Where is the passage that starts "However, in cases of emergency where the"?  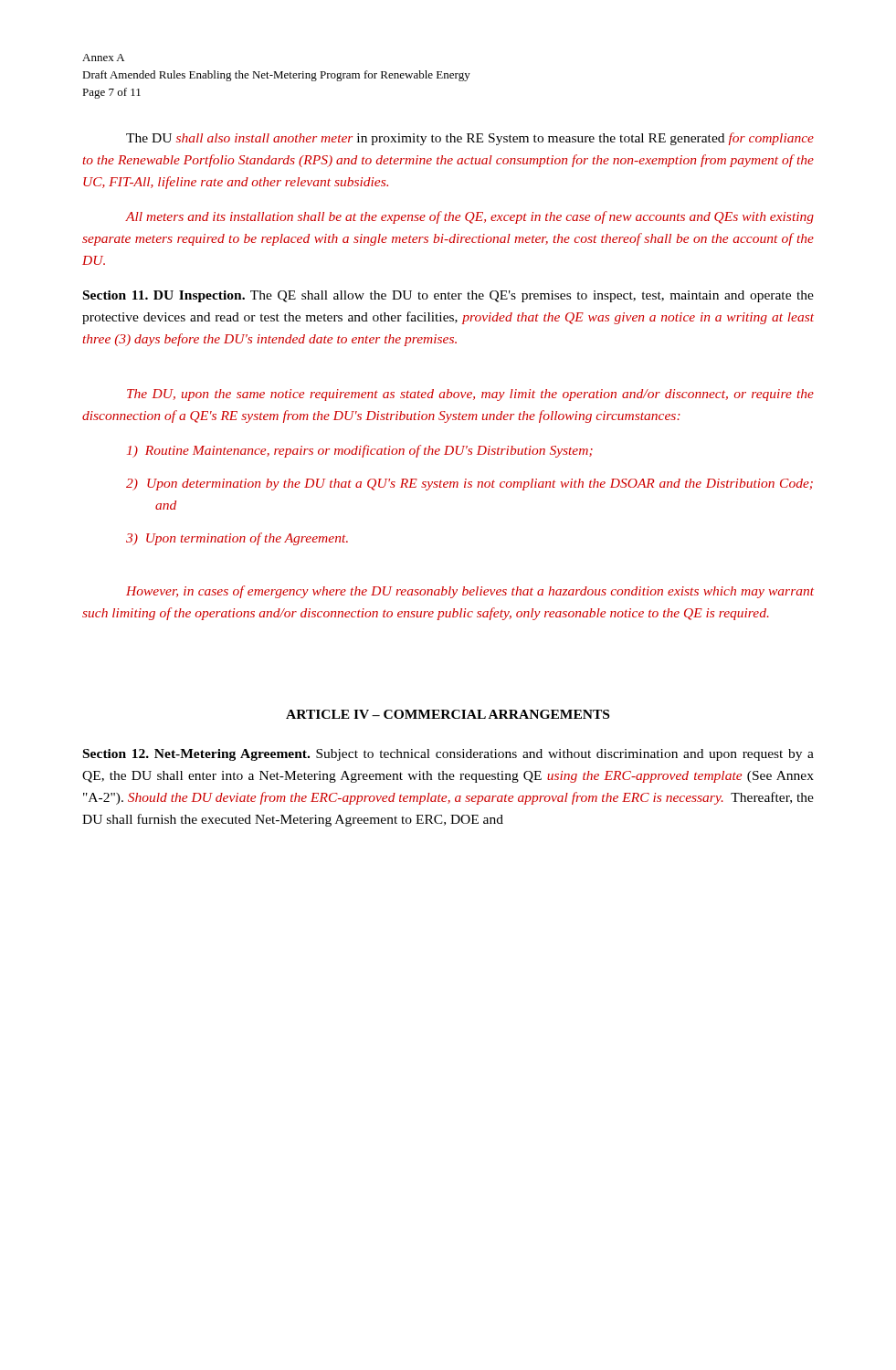[x=448, y=601]
